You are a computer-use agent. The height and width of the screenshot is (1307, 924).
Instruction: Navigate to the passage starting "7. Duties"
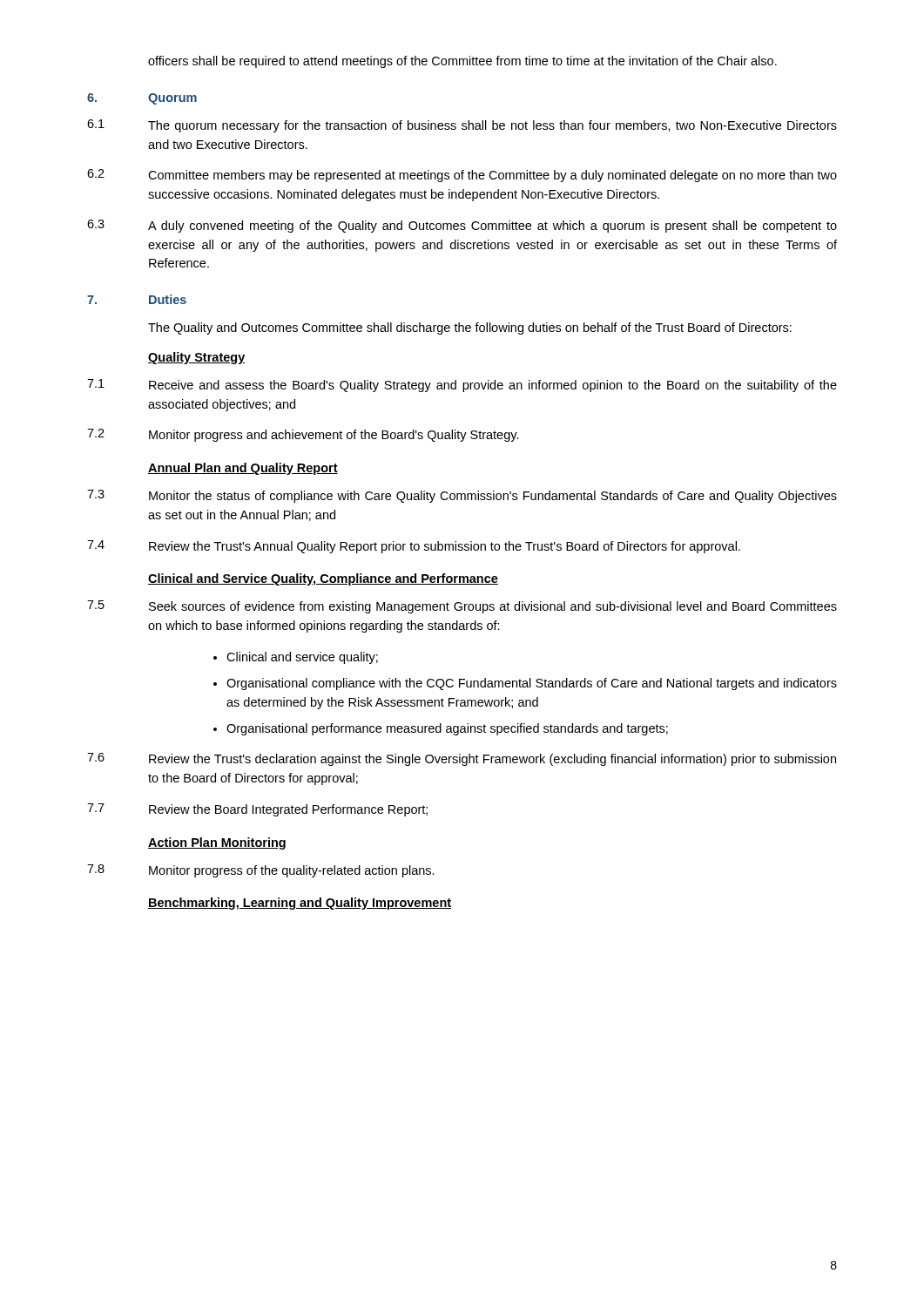coord(91,299)
